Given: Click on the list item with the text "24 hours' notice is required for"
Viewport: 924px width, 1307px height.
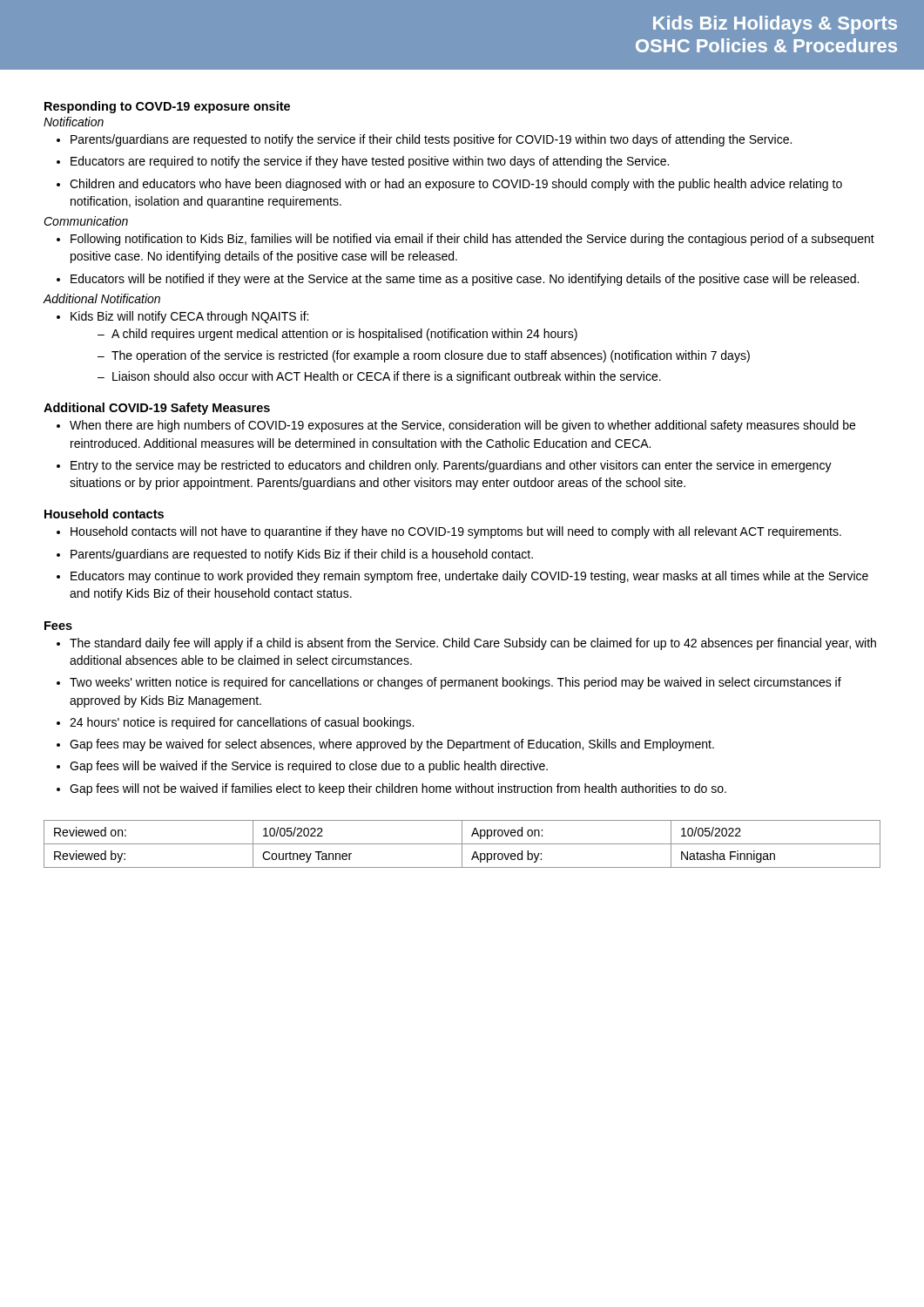Looking at the screenshot, I should point(242,722).
